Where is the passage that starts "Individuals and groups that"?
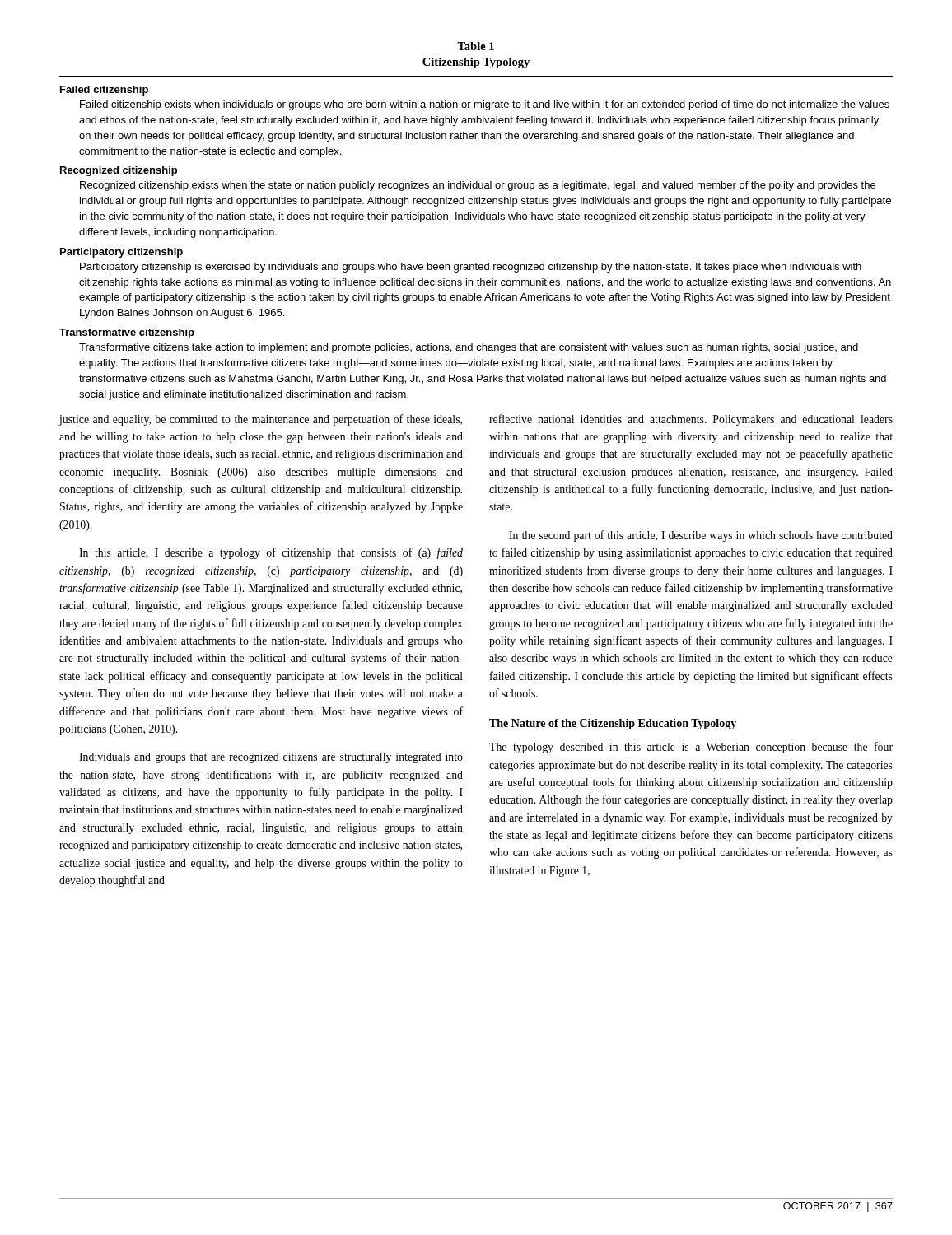Viewport: 952px width, 1235px height. [x=261, y=819]
